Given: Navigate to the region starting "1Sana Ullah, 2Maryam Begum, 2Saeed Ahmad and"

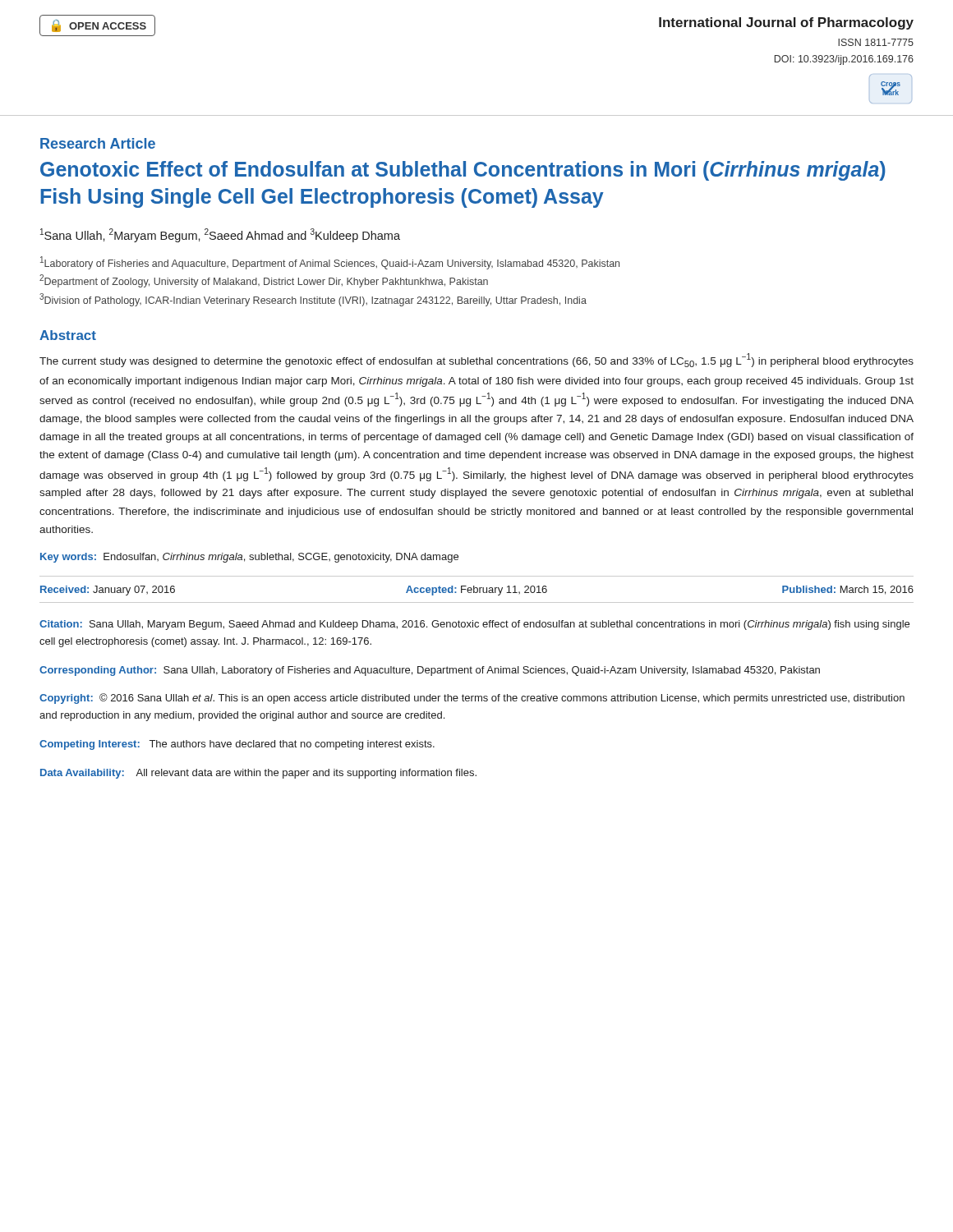Looking at the screenshot, I should (220, 235).
